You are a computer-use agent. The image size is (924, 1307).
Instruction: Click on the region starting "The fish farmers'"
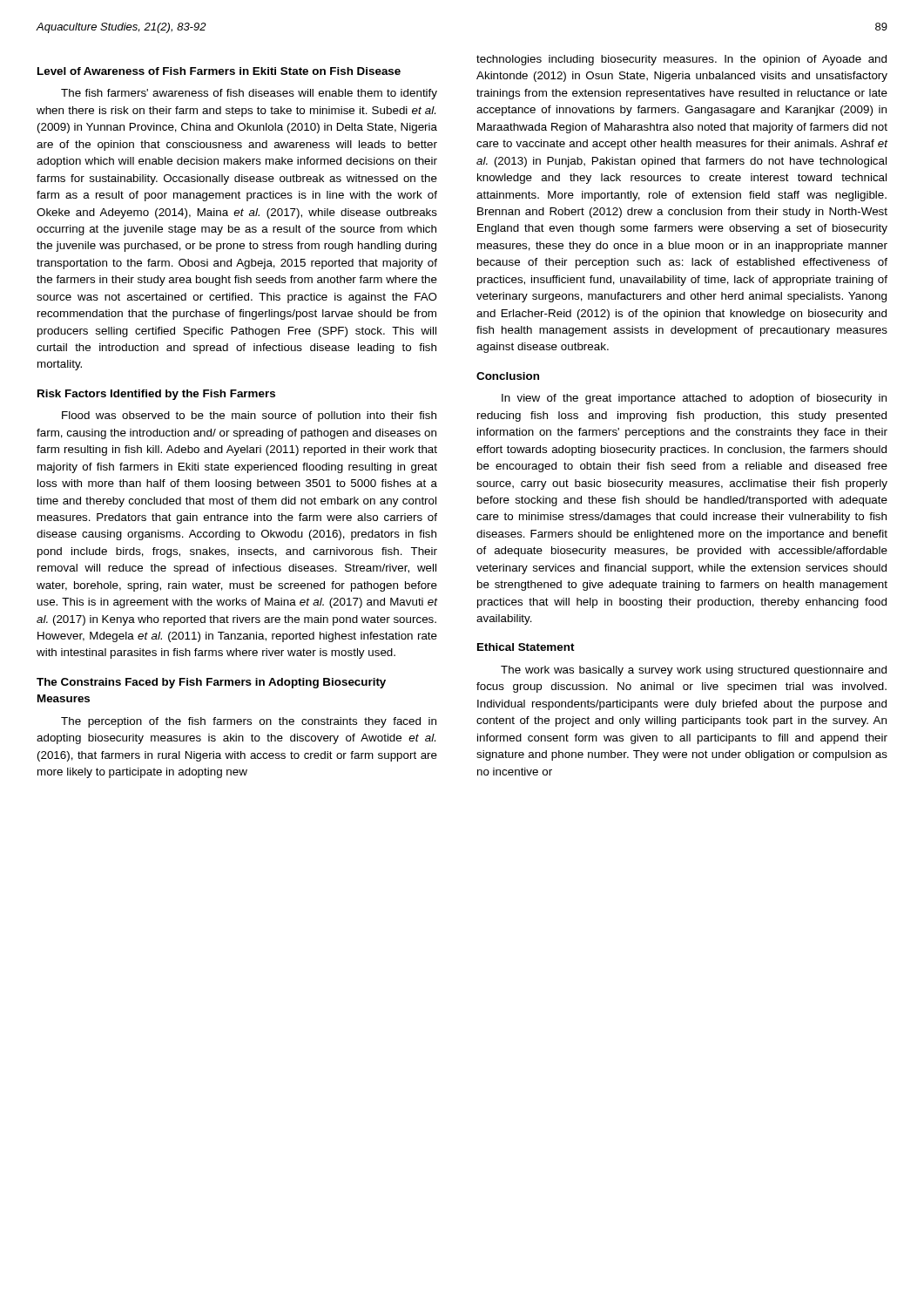(237, 229)
